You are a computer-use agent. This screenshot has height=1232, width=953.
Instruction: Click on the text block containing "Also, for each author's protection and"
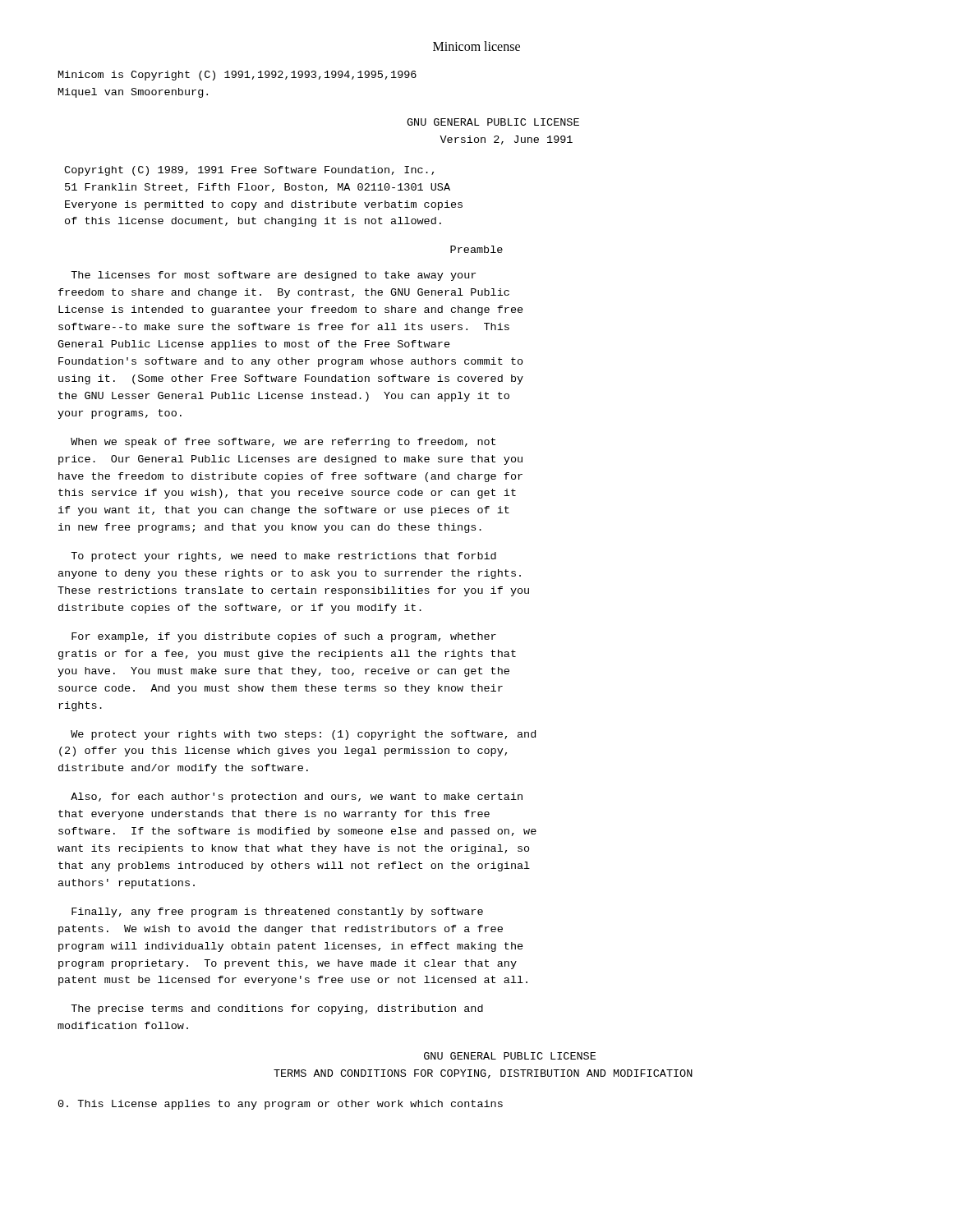click(297, 840)
